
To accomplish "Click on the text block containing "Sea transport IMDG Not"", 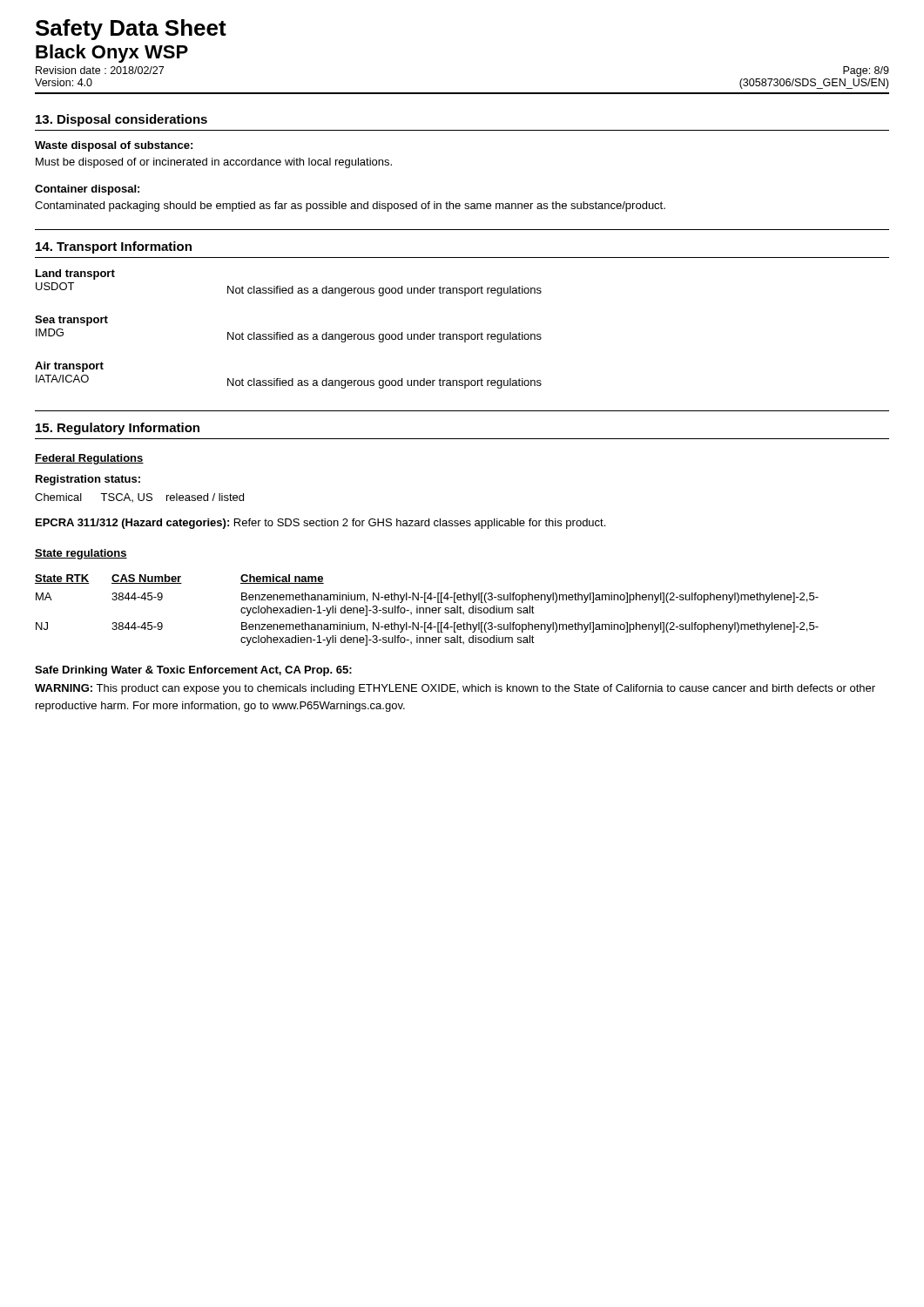I will click(x=462, y=329).
